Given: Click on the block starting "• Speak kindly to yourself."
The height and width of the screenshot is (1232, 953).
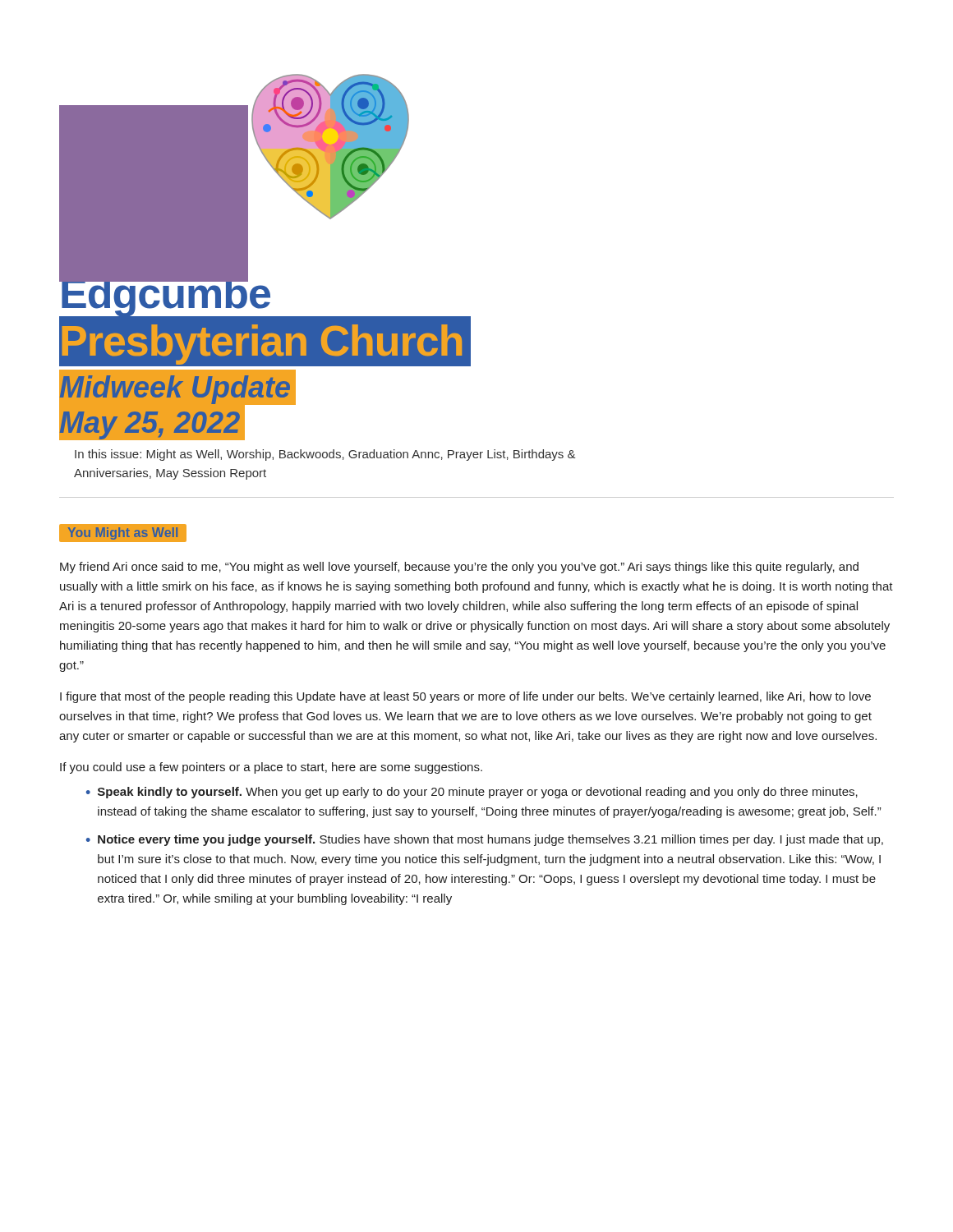Looking at the screenshot, I should [x=490, y=802].
